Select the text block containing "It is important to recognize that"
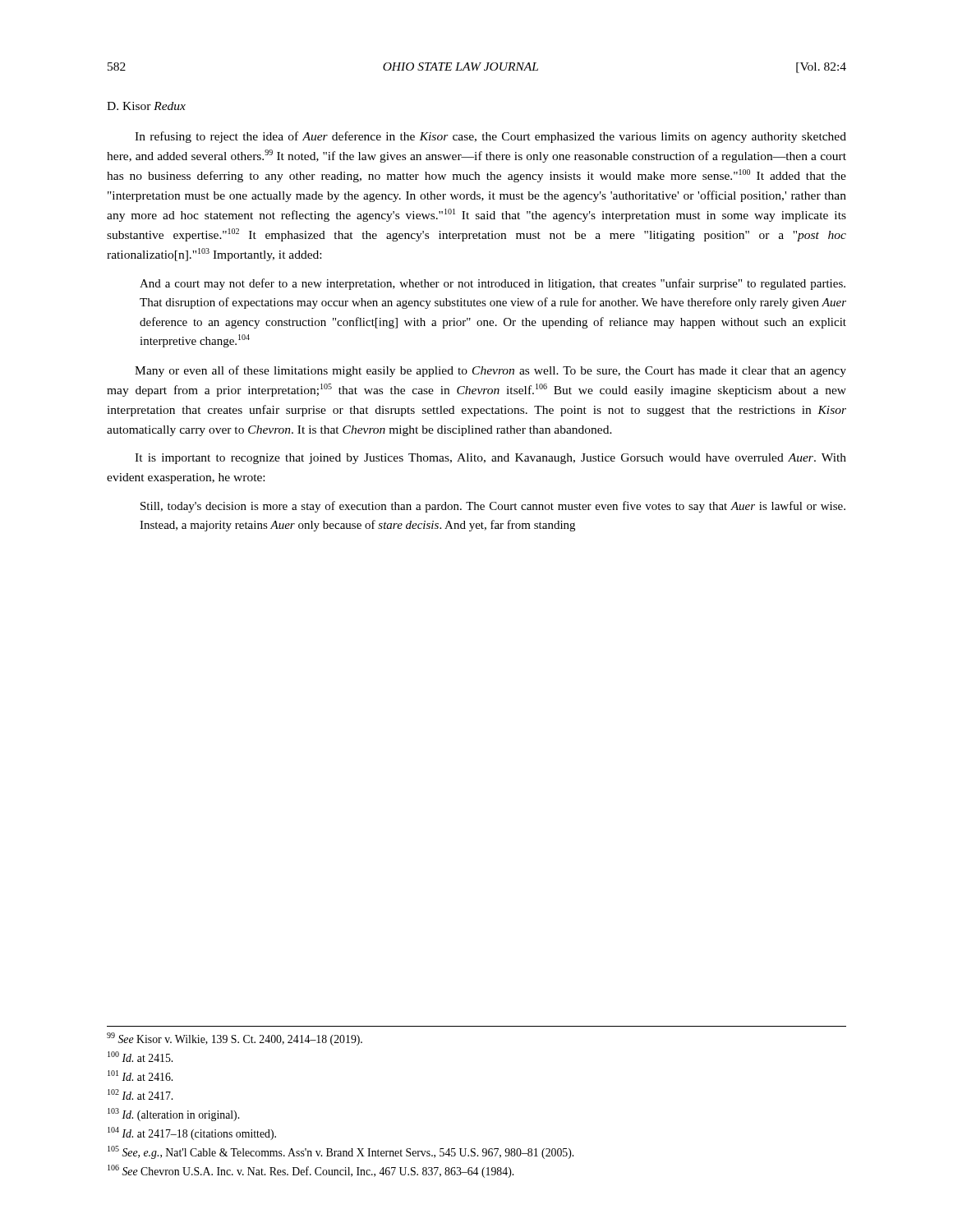The image size is (953, 1232). (x=476, y=467)
